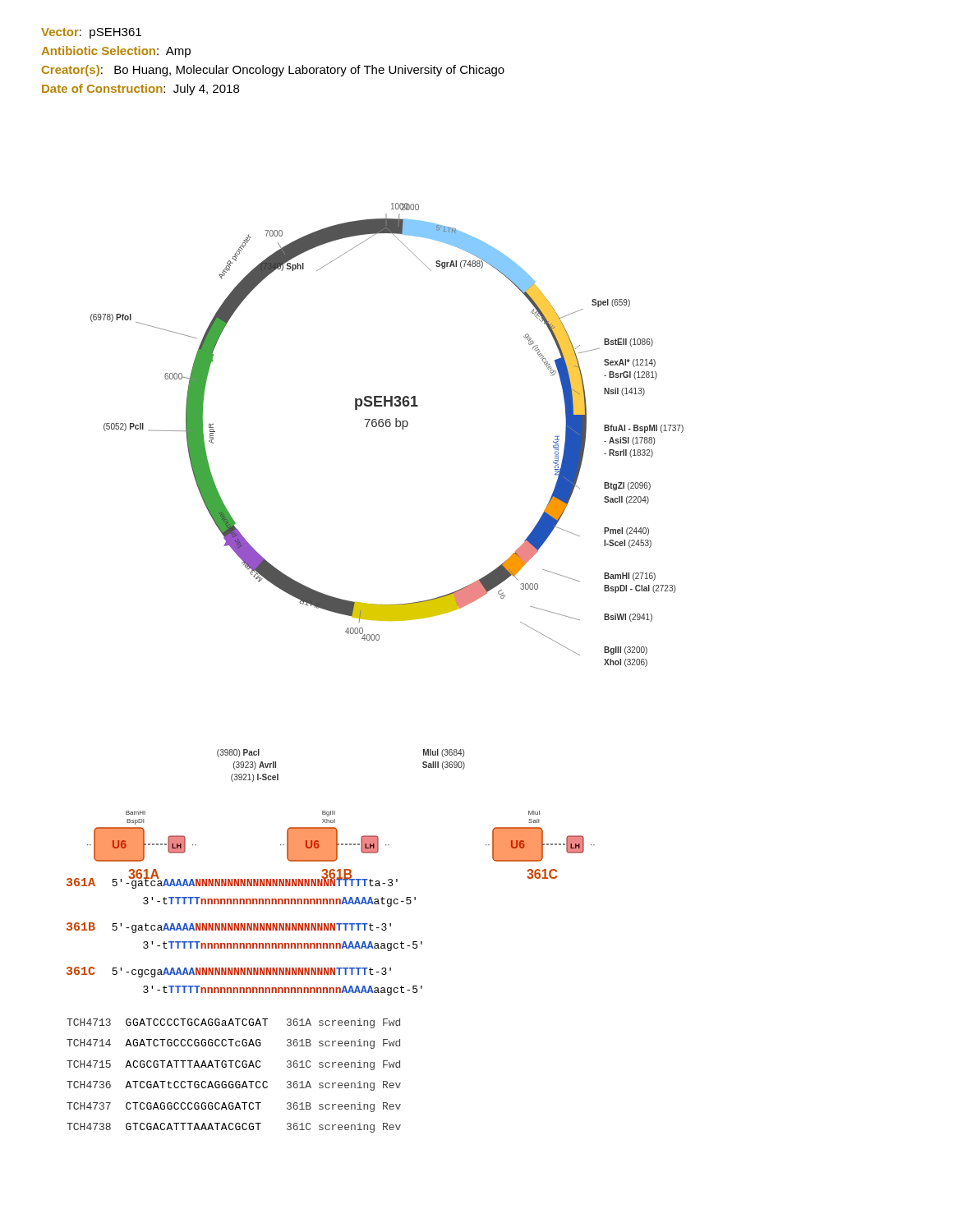Find the text with the text "361C 5'-cgcgaAAAAANNNNNNNNNNNNNNNNNNNNNNTTTTTt-3' 3'-tTTTTTnnnnnnnnnnnnnnnnnnnnnnAAAAAaagct-5'"
Screen dimensions: 1232x953
245,980
